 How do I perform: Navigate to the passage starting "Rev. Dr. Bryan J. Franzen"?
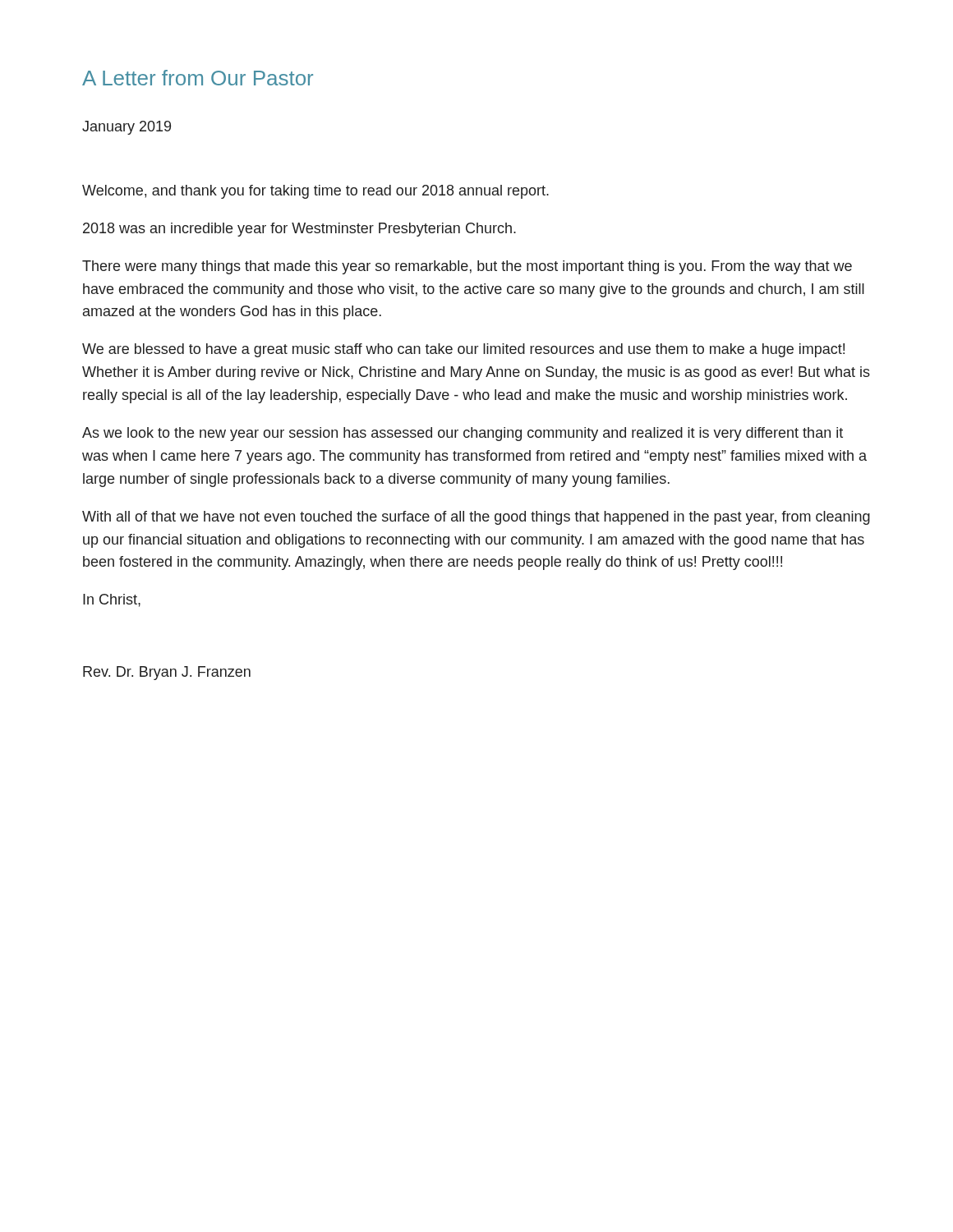pos(167,672)
